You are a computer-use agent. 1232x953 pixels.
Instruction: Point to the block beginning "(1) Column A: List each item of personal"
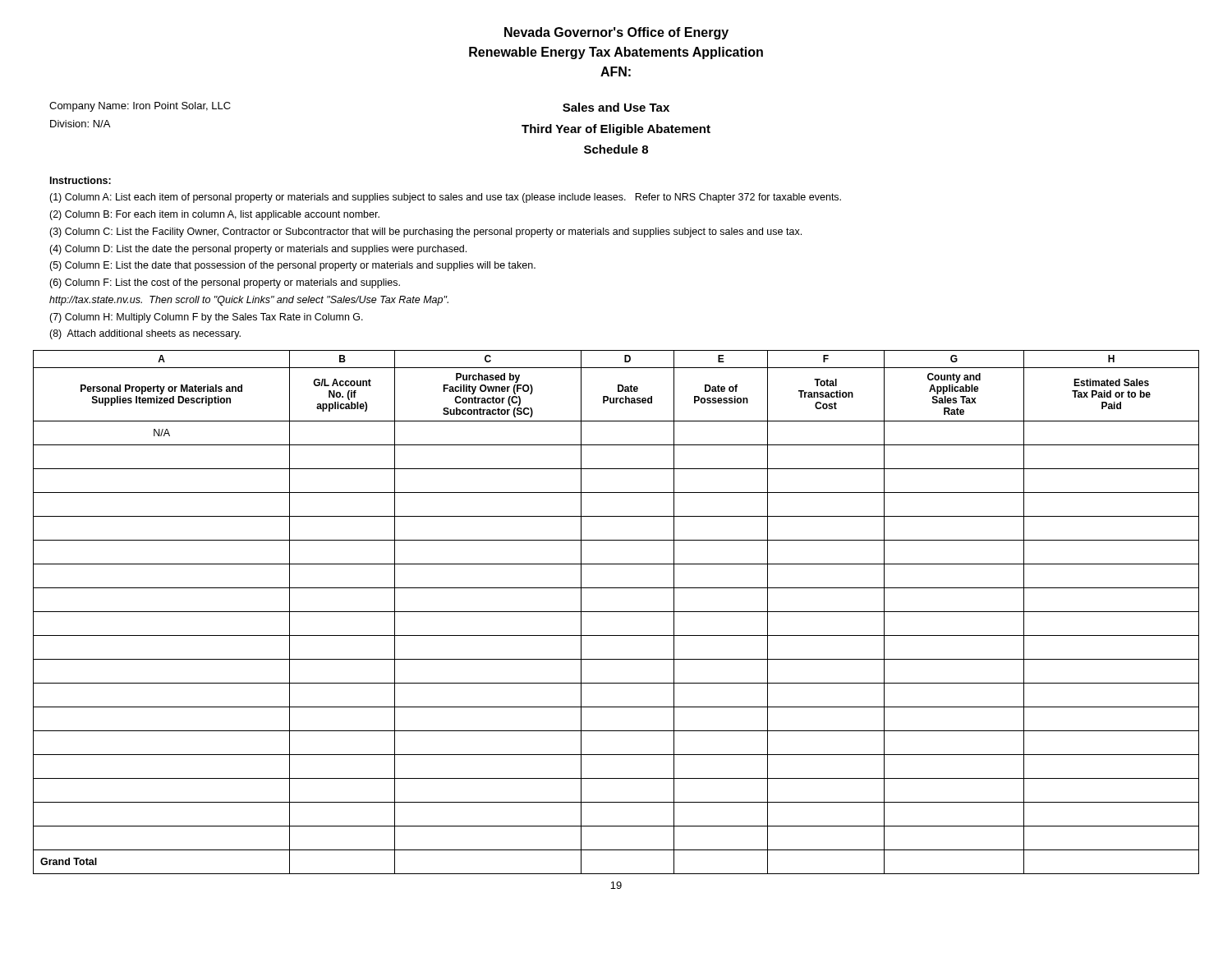click(616, 198)
